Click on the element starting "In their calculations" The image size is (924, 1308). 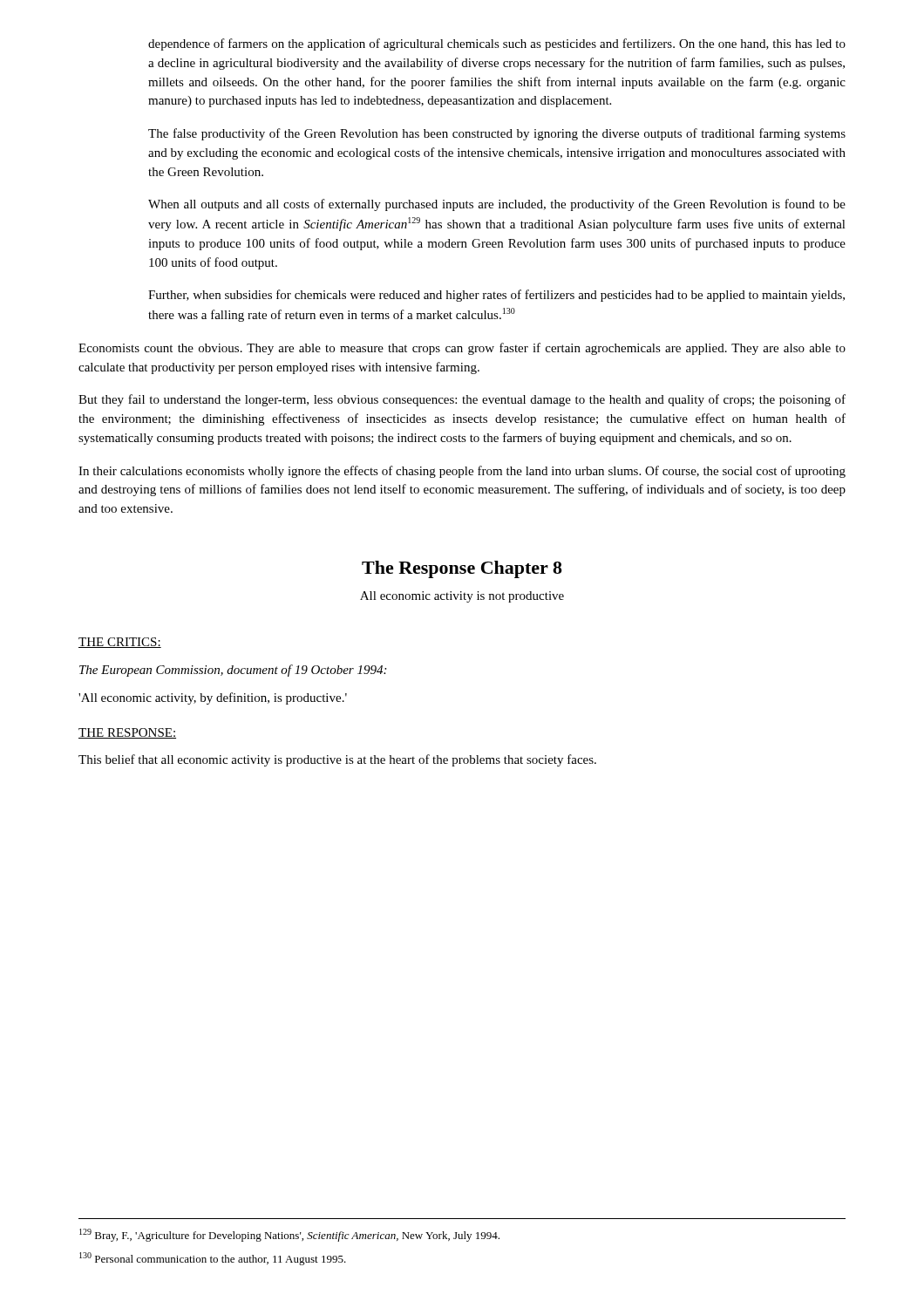tap(462, 489)
